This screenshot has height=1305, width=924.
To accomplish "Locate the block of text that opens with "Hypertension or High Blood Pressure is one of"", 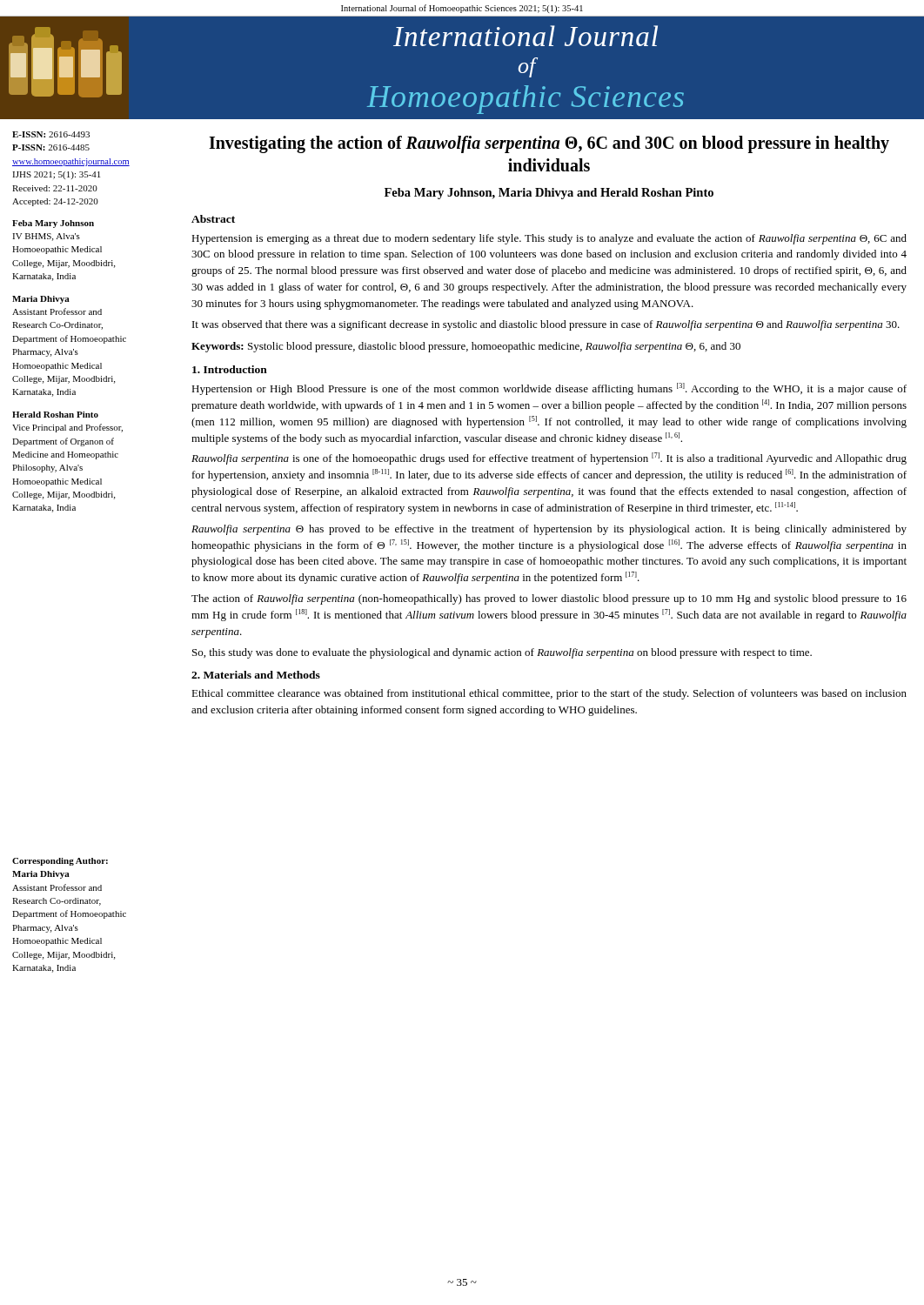I will (x=549, y=521).
